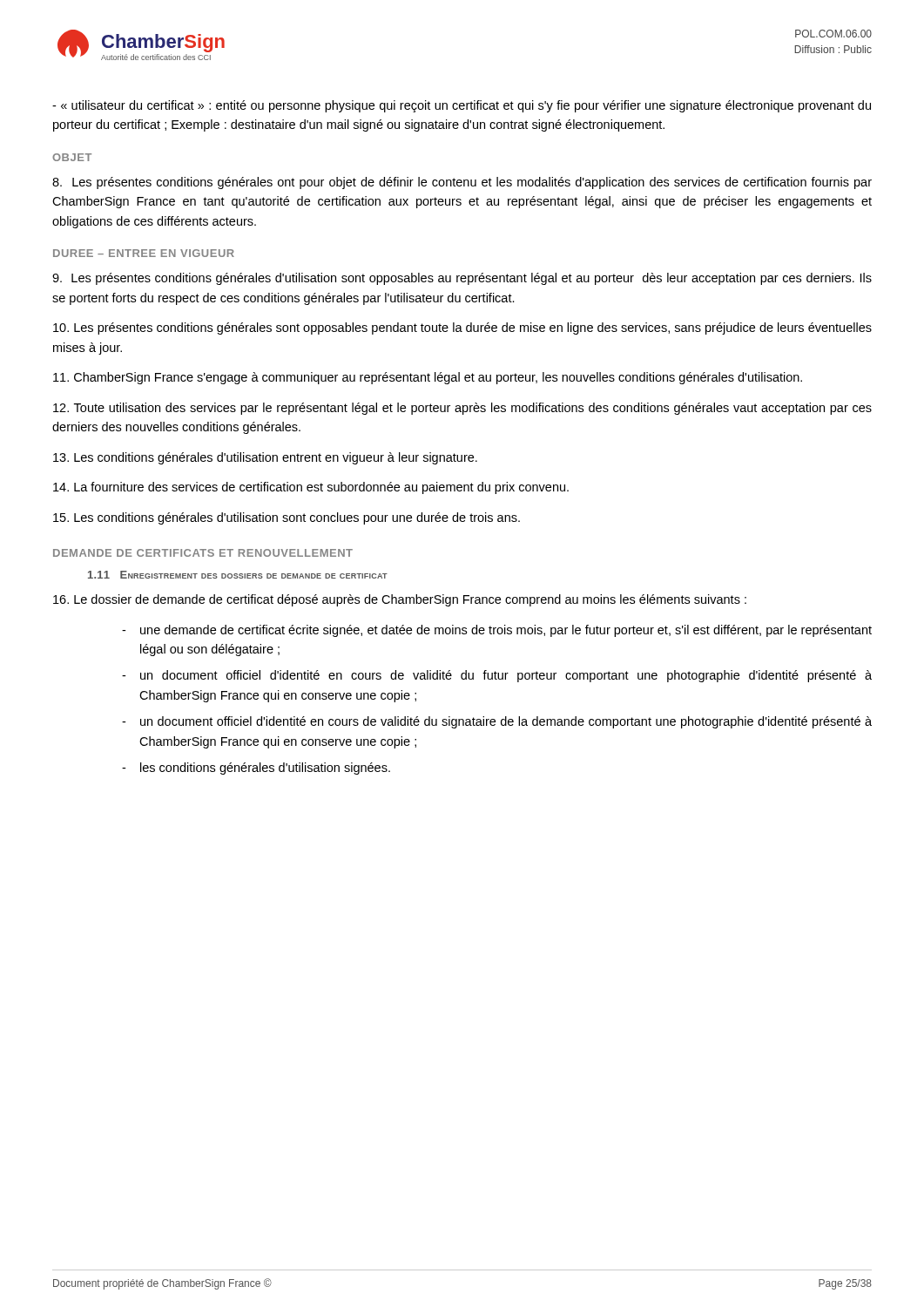Viewport: 924px width, 1307px height.
Task: Click on the passage starting "DUREE – ENTREE EN VIGUEUR"
Action: pyautogui.click(x=144, y=253)
